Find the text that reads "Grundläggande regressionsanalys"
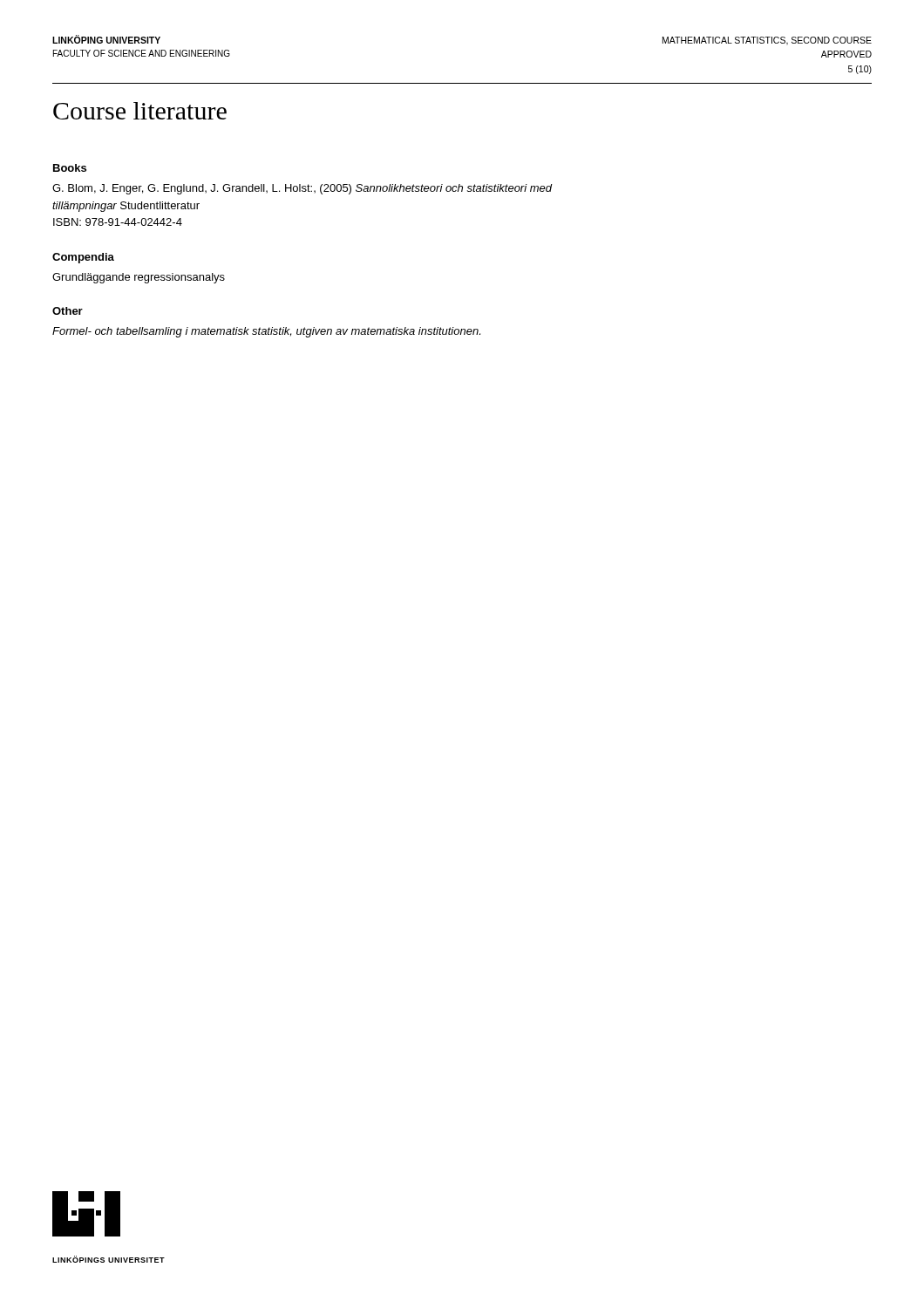This screenshot has height=1308, width=924. coord(139,276)
